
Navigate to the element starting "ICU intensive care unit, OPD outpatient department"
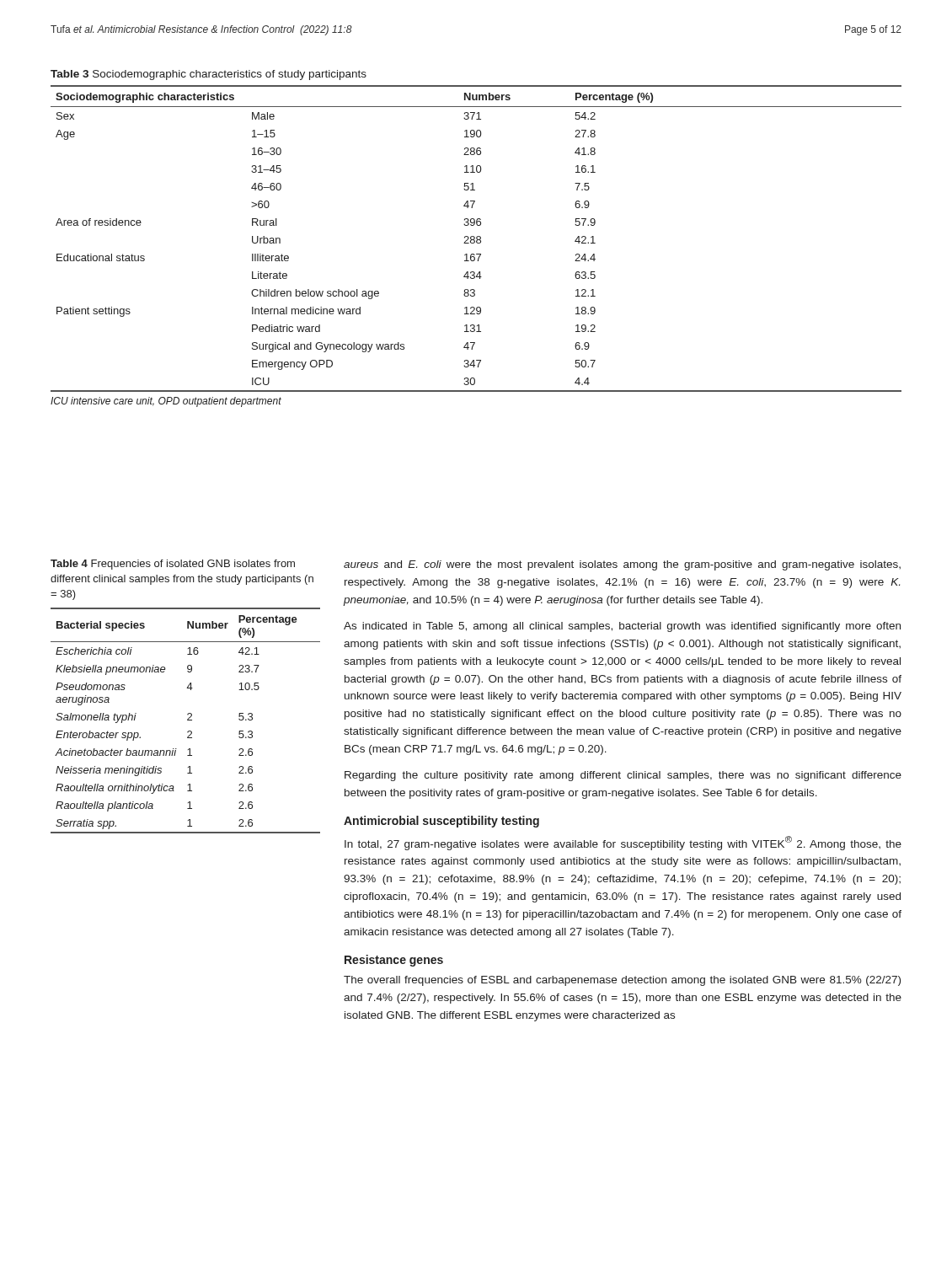[166, 401]
